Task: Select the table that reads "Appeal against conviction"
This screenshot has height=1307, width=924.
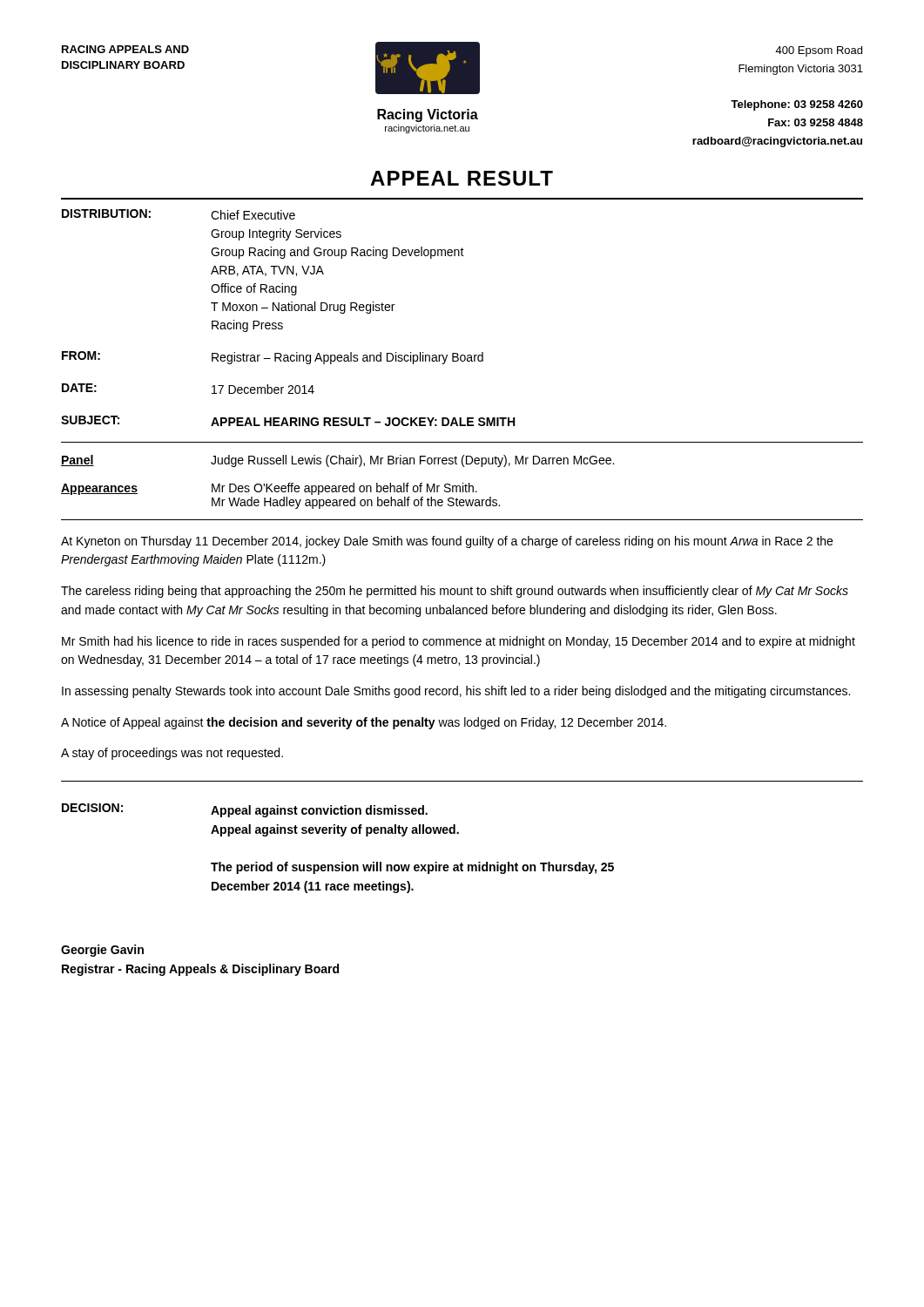Action: [462, 820]
